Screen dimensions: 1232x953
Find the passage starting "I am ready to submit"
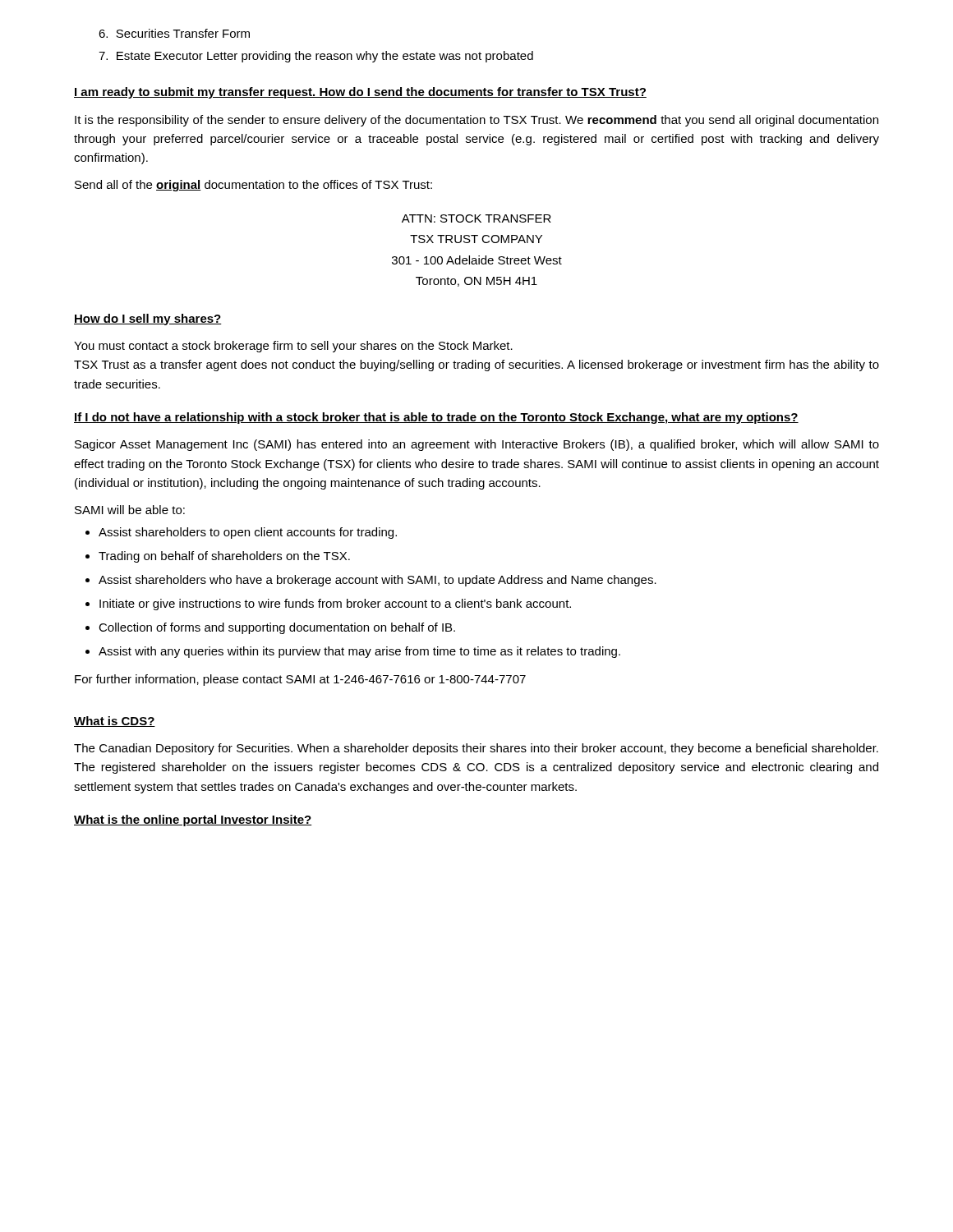360,92
